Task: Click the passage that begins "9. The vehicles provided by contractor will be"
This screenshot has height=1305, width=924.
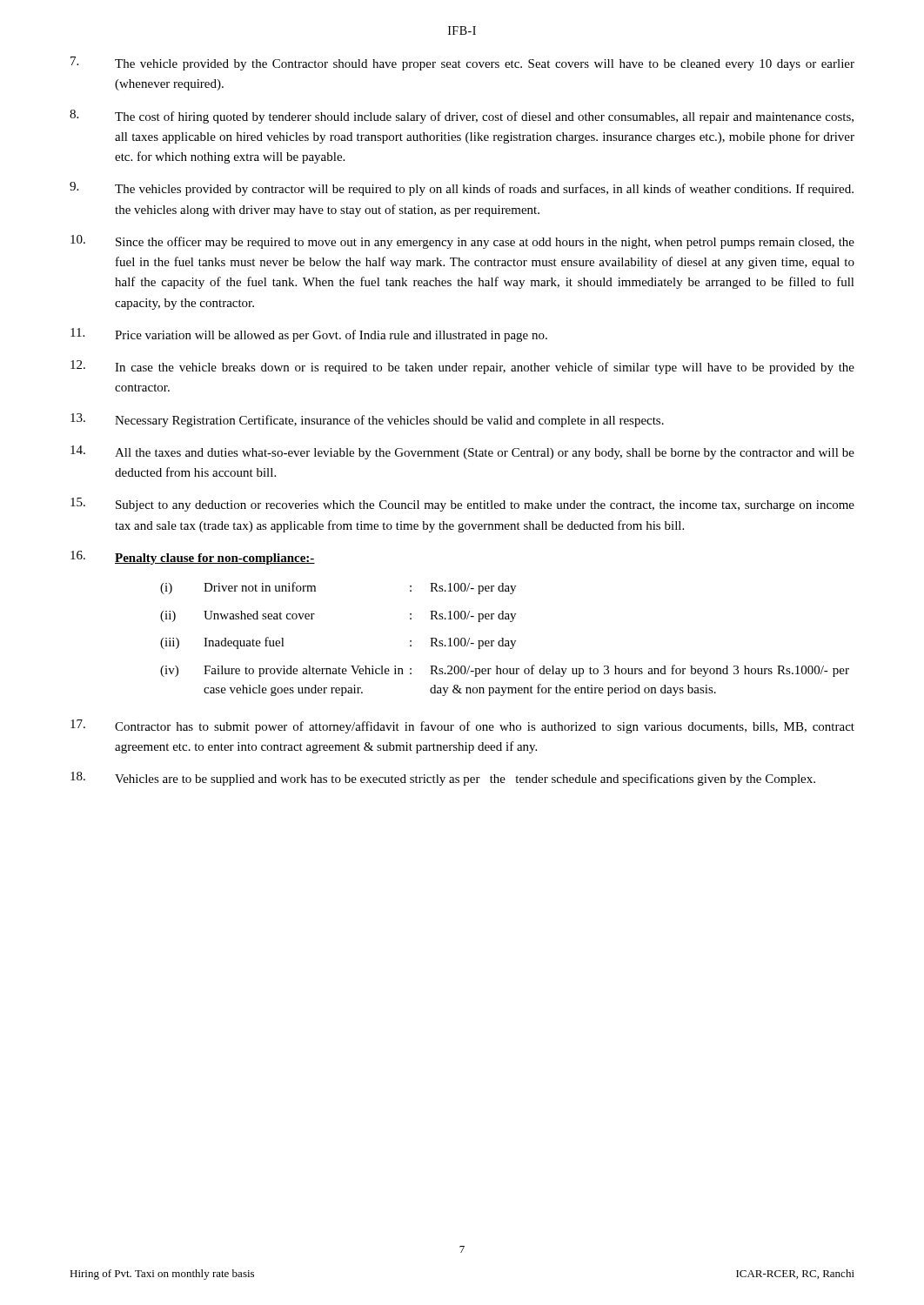Action: [x=462, y=200]
